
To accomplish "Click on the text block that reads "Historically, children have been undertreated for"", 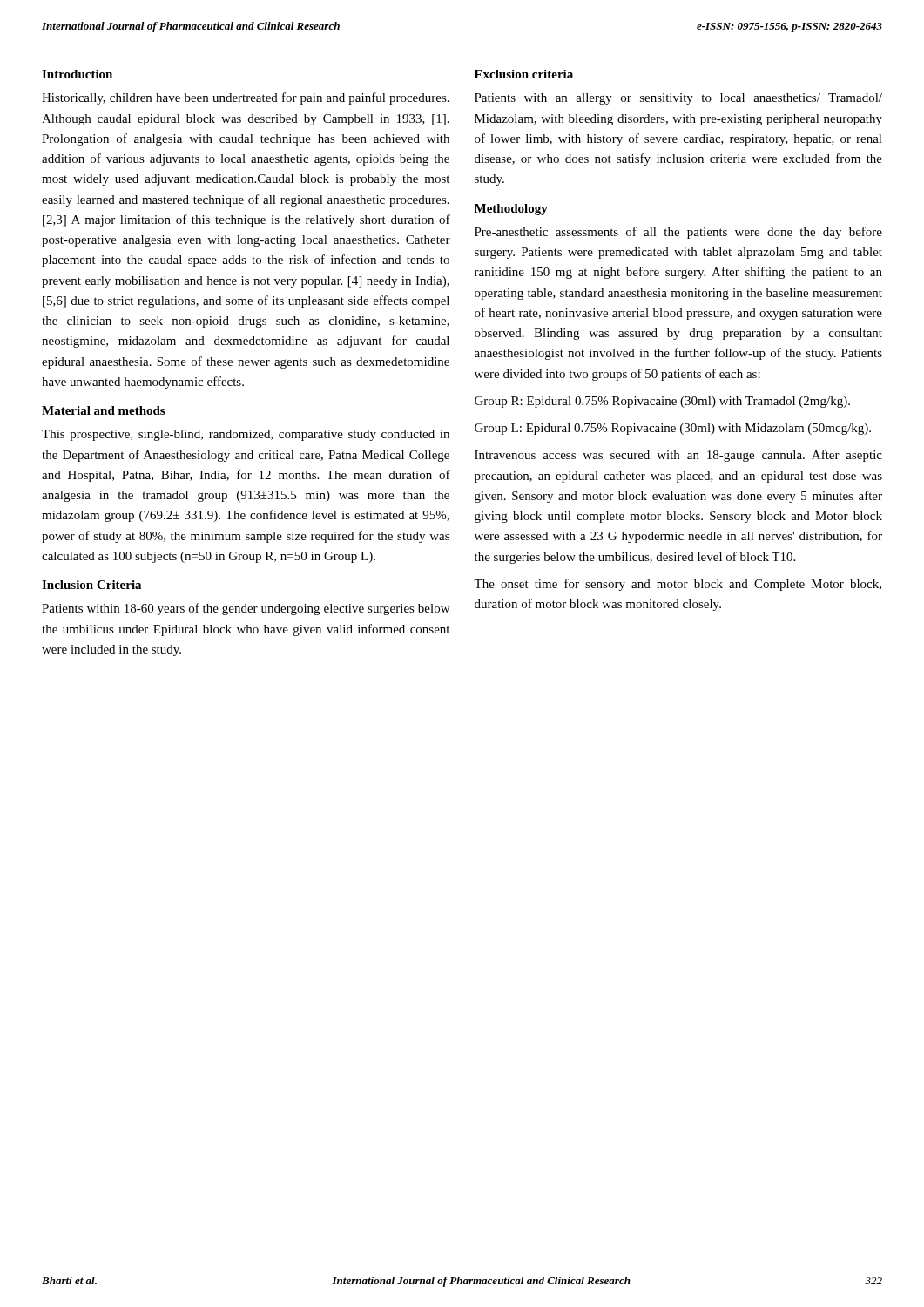I will point(246,240).
